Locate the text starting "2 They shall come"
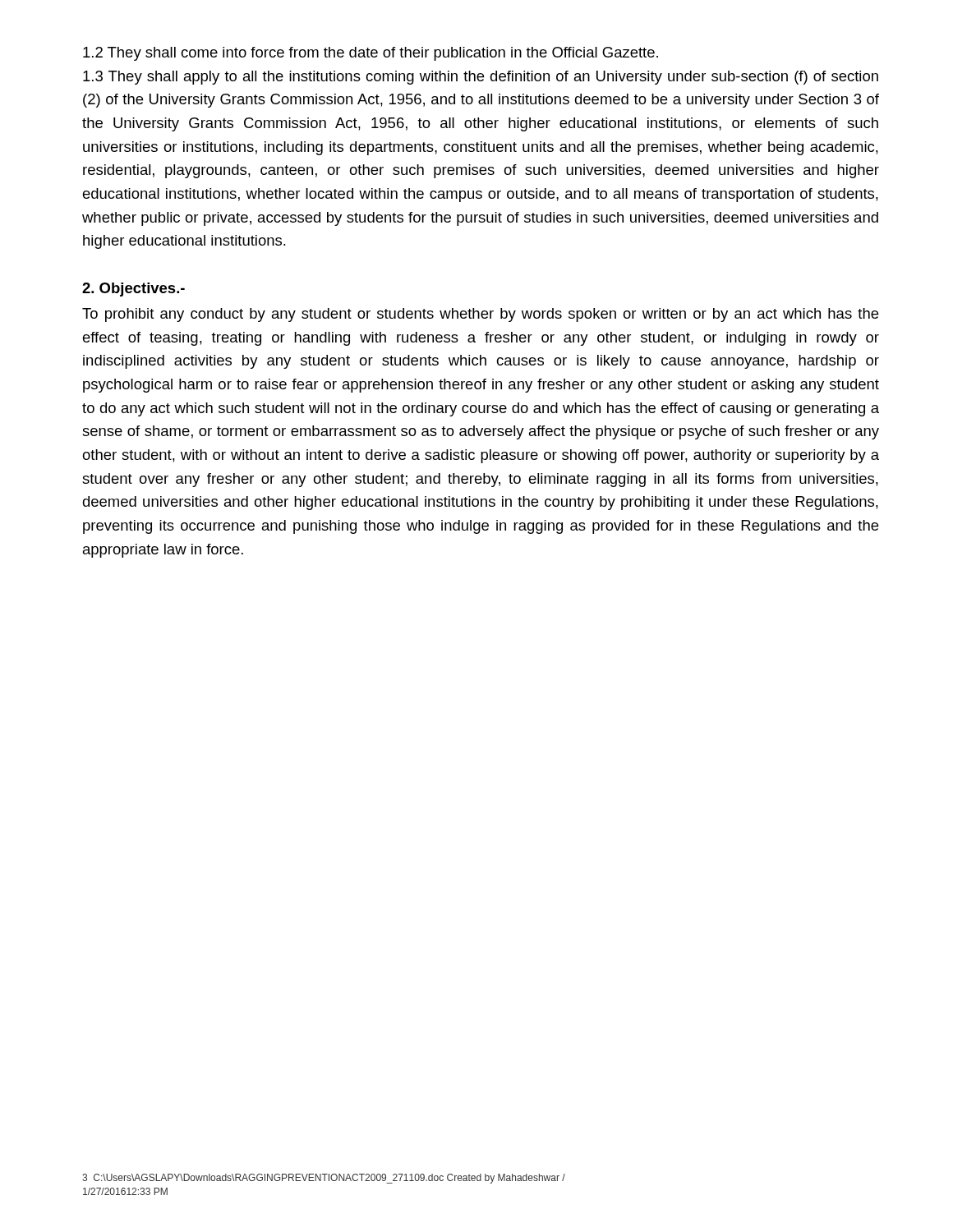Viewport: 953px width, 1232px height. pos(371,52)
